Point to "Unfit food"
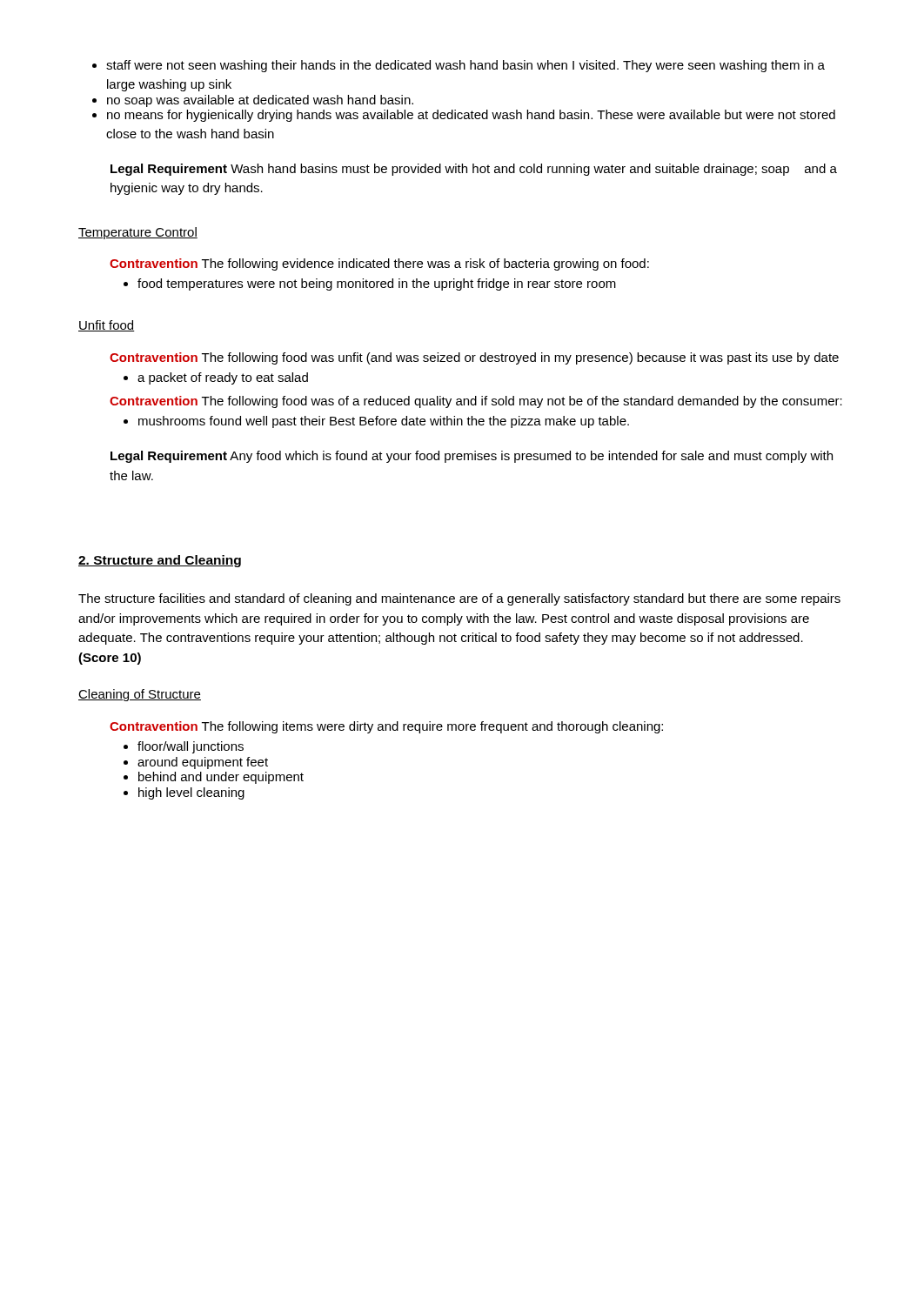 tap(107, 326)
